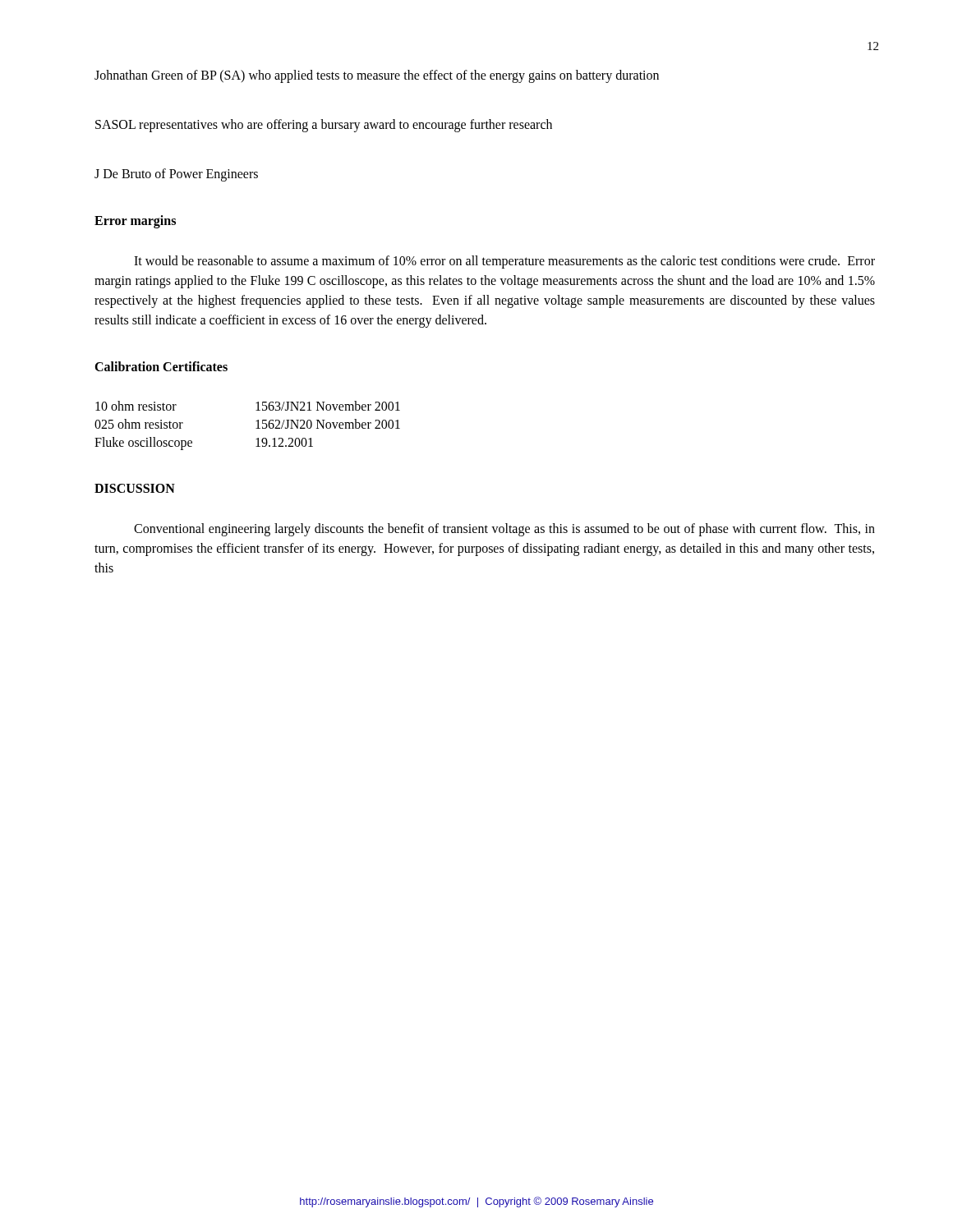Find the block on this page that starts "J De Bruto of"
This screenshot has width=953, height=1232.
point(176,174)
